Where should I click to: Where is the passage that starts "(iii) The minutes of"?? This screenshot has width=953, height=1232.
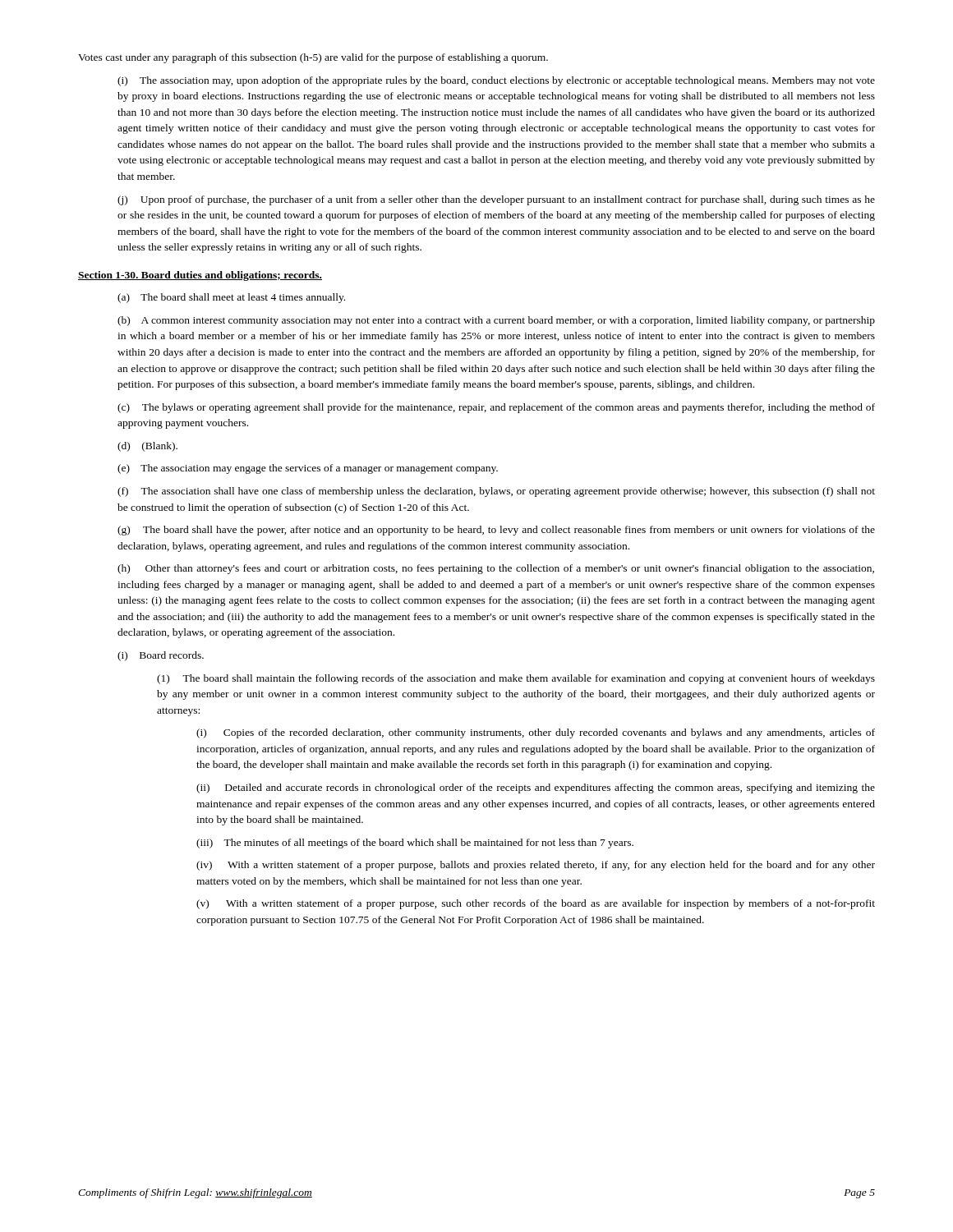pos(476,842)
